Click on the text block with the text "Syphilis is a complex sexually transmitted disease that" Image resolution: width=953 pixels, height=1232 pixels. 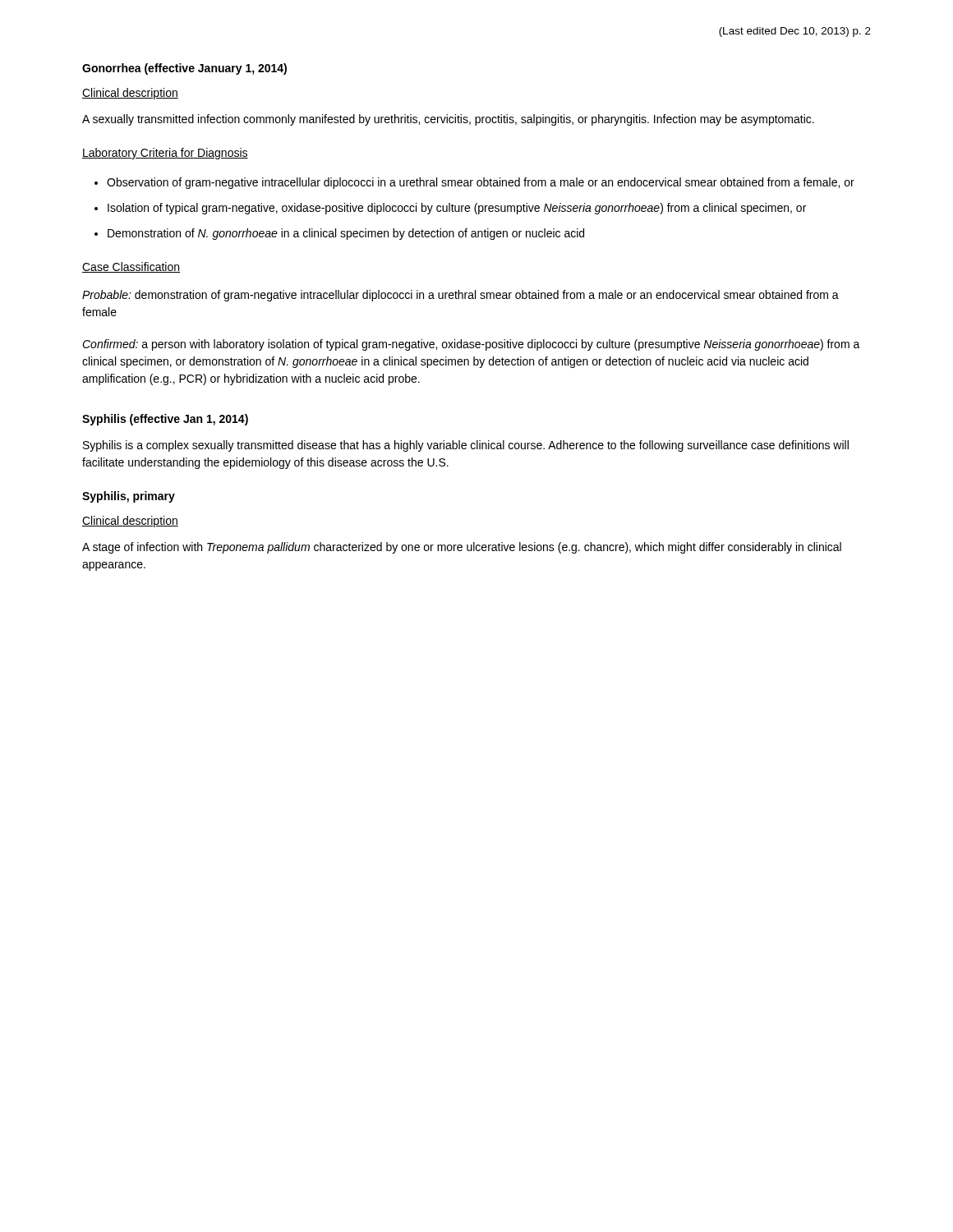coord(476,454)
